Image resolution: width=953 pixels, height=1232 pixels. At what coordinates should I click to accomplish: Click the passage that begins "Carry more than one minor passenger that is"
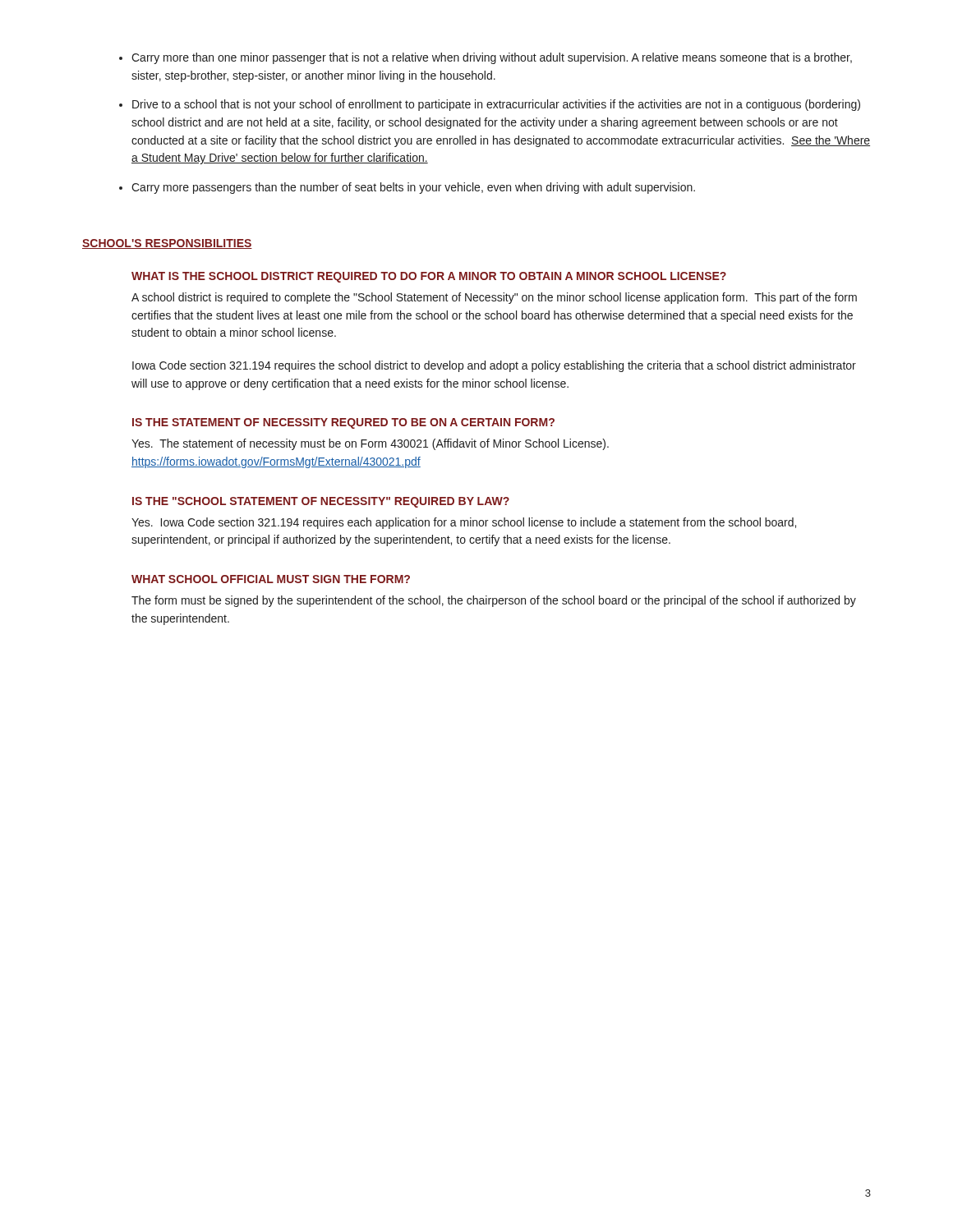pyautogui.click(x=492, y=66)
